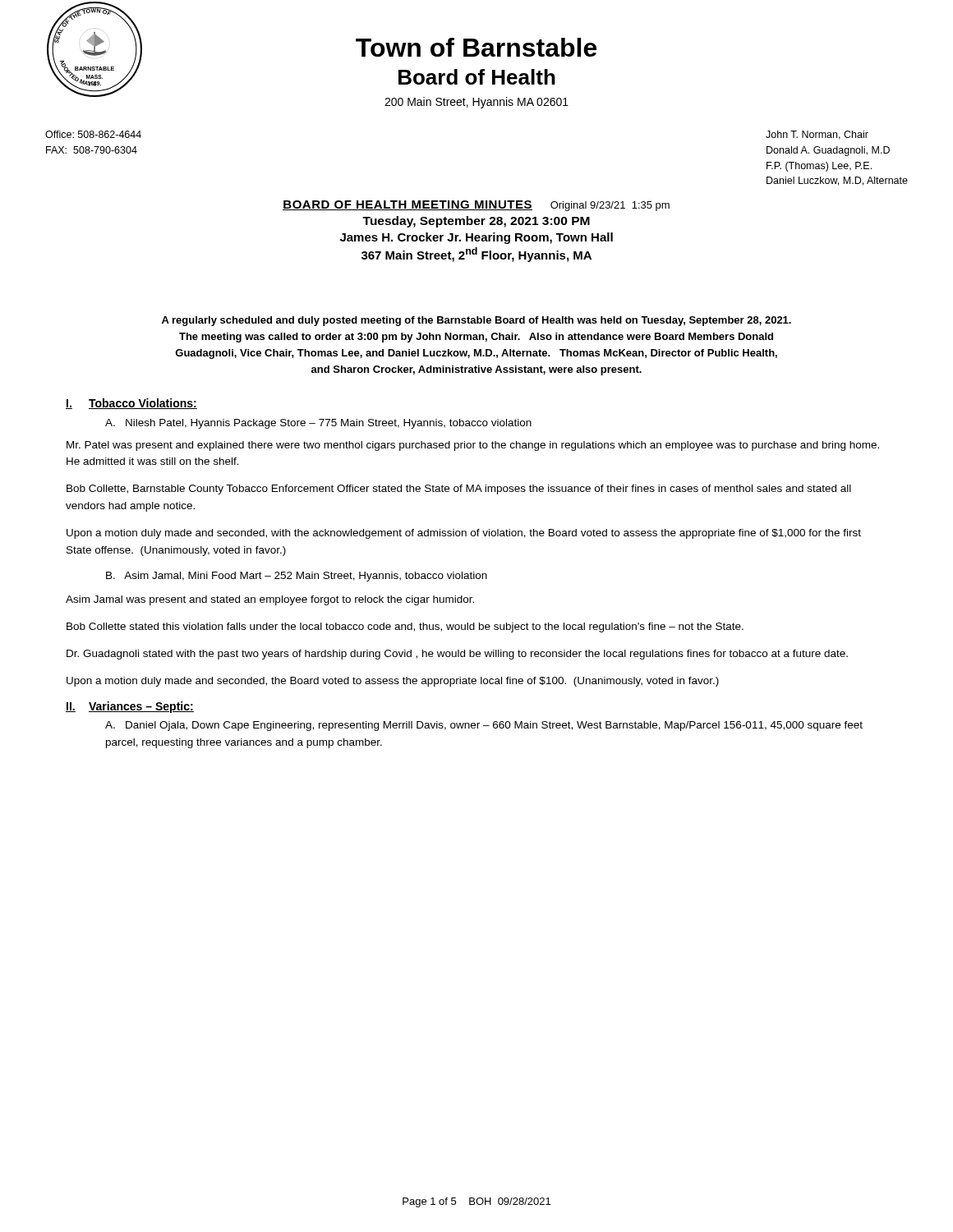Click the passage that begins "Asim Jamal was"
This screenshot has width=953, height=1232.
tap(270, 599)
